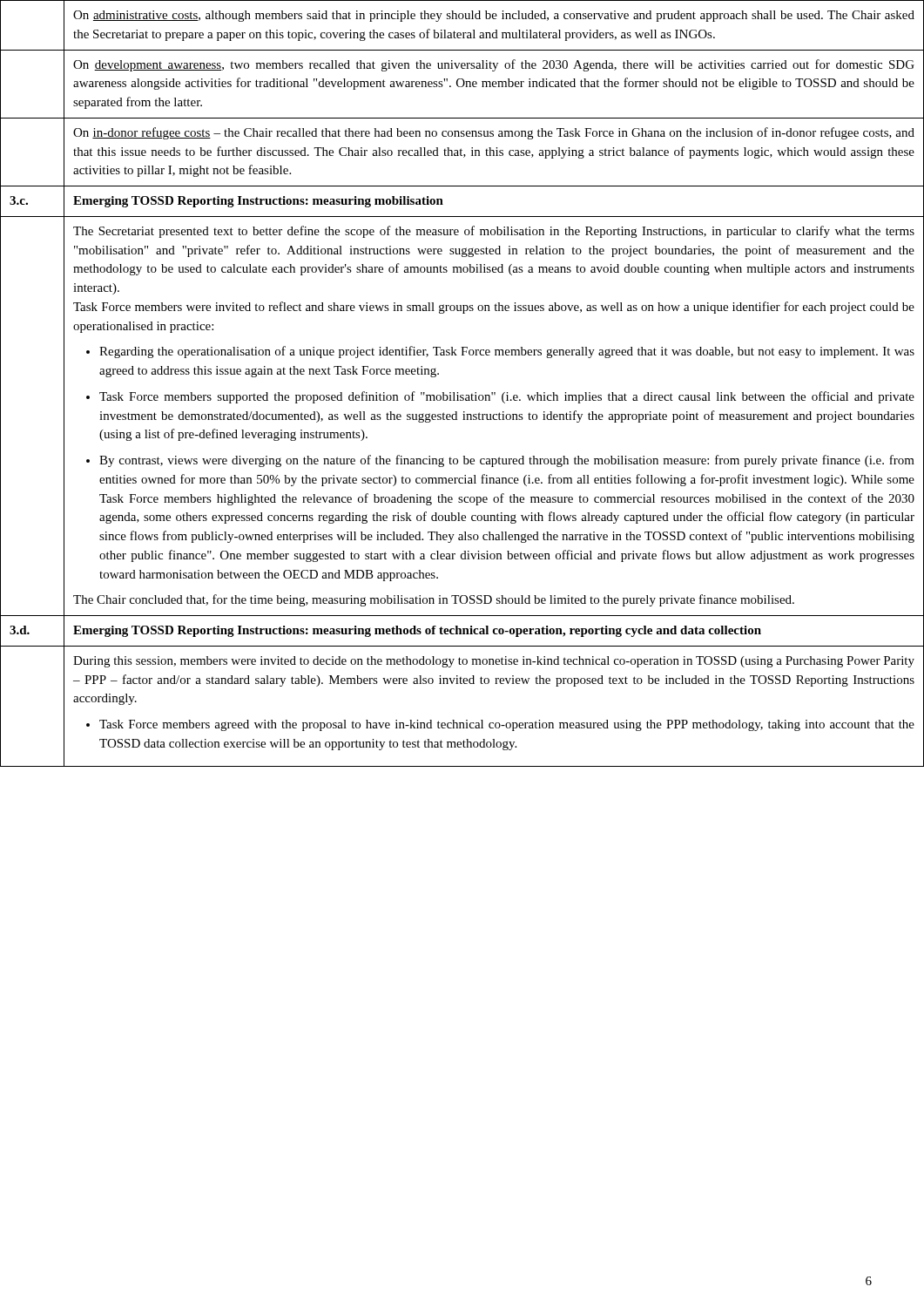This screenshot has height=1307, width=924.
Task: Point to the block beginning "Task Force members supported the"
Action: pyautogui.click(x=507, y=415)
